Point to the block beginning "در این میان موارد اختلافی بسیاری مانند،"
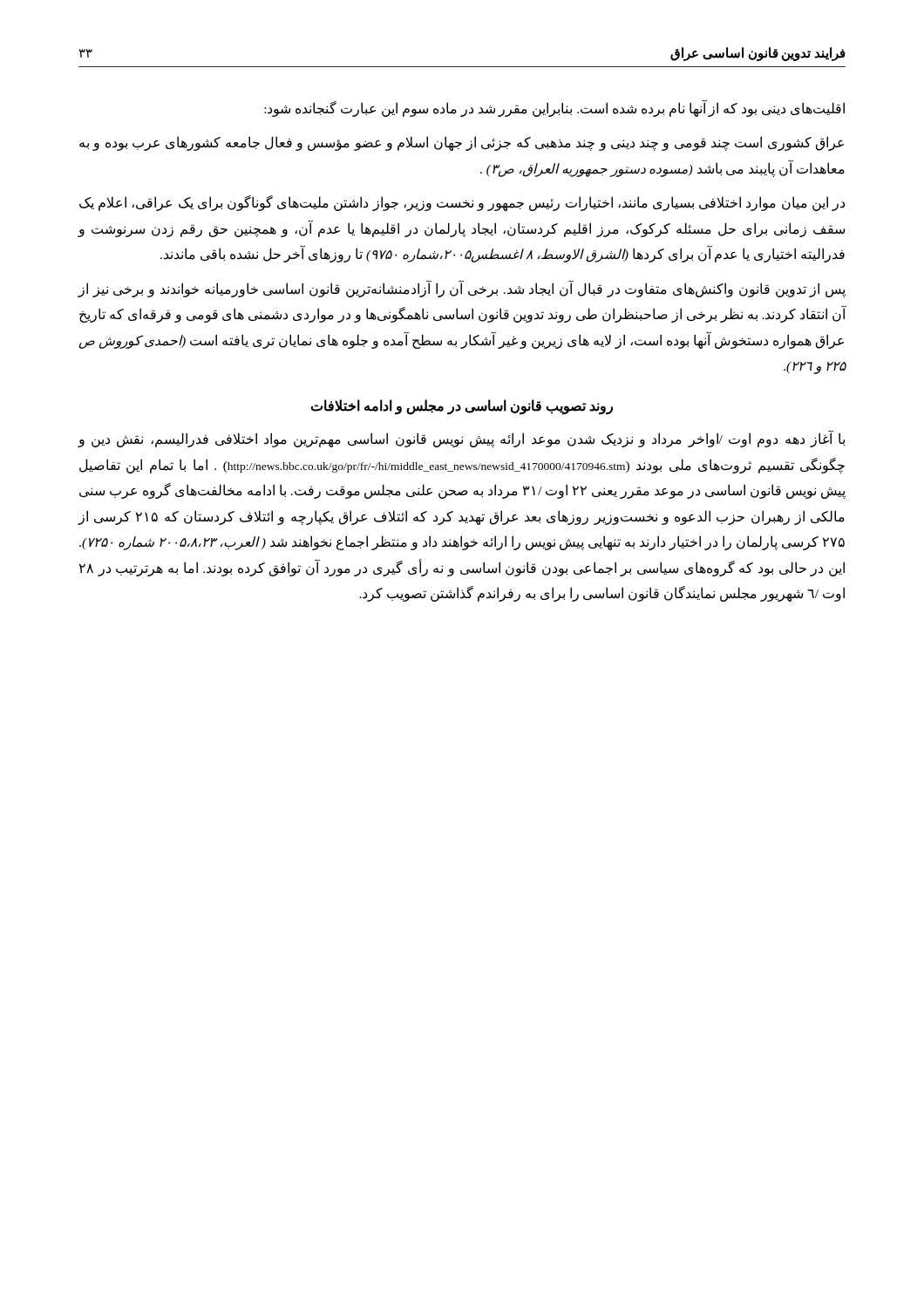 pos(462,229)
